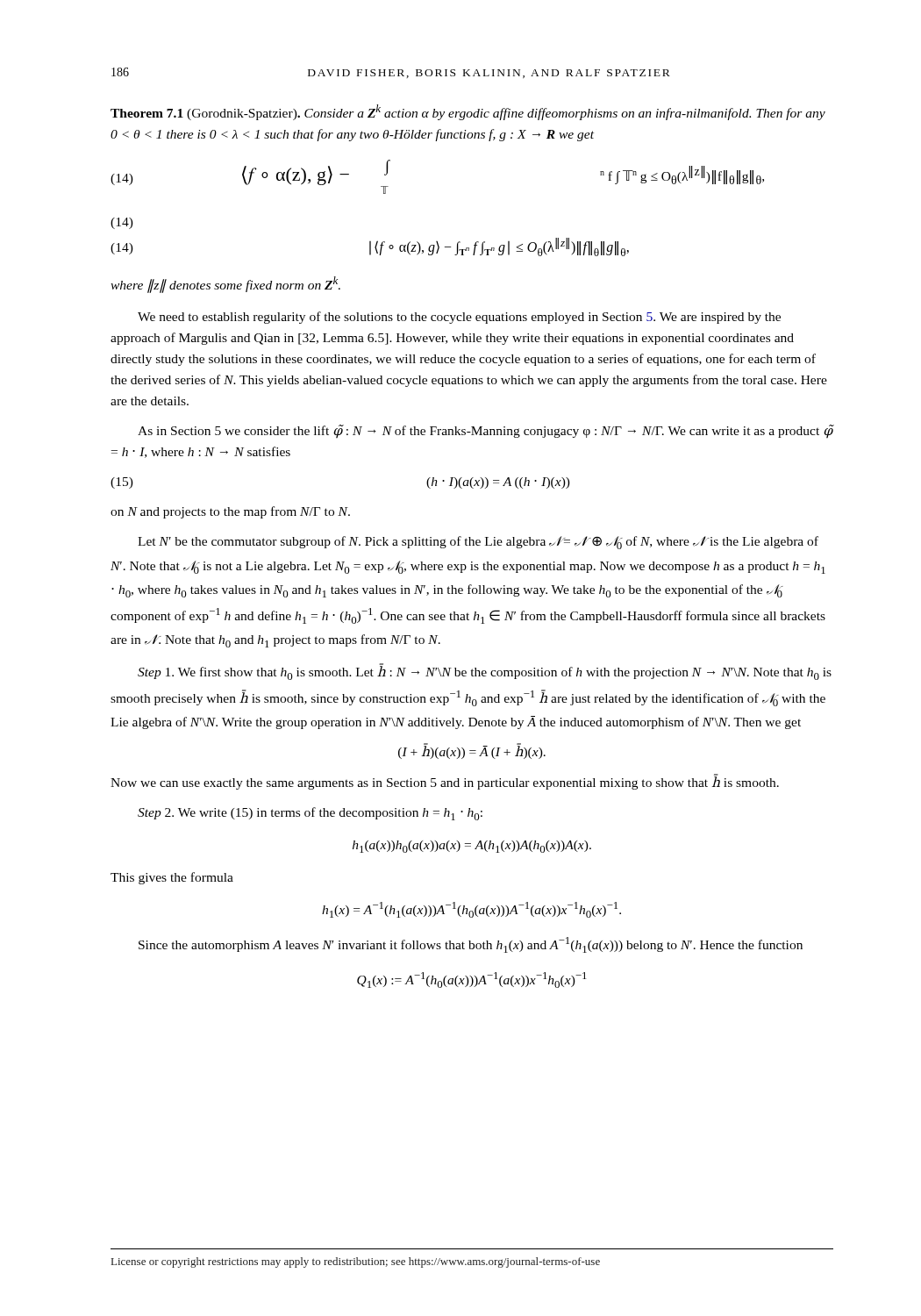Navigate to the text block starting "(I + h̄)(a(x)) ="
Viewport: 921px width, 1316px height.
tap(472, 752)
